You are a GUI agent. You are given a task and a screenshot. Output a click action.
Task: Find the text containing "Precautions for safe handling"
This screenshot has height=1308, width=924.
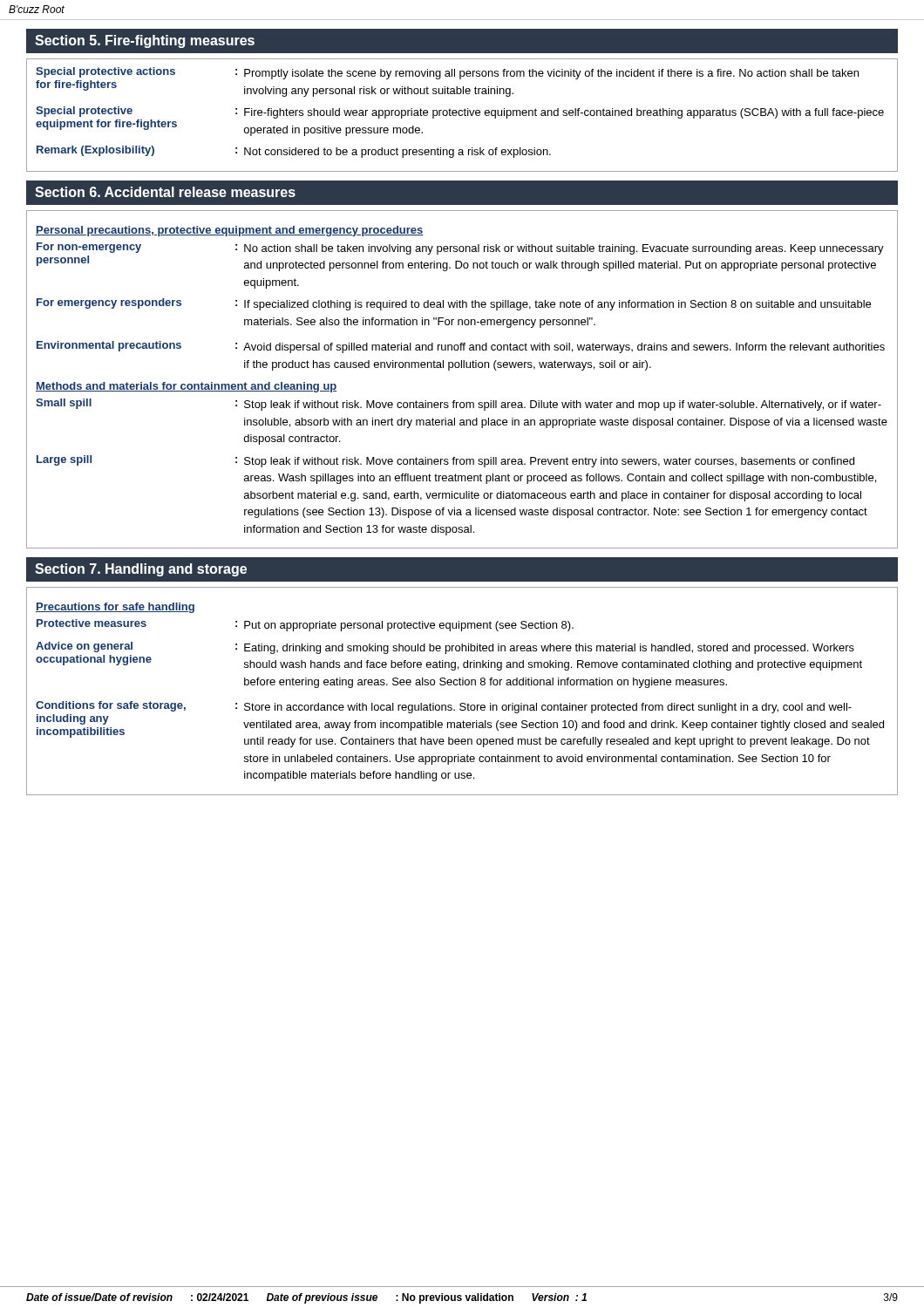tap(115, 607)
